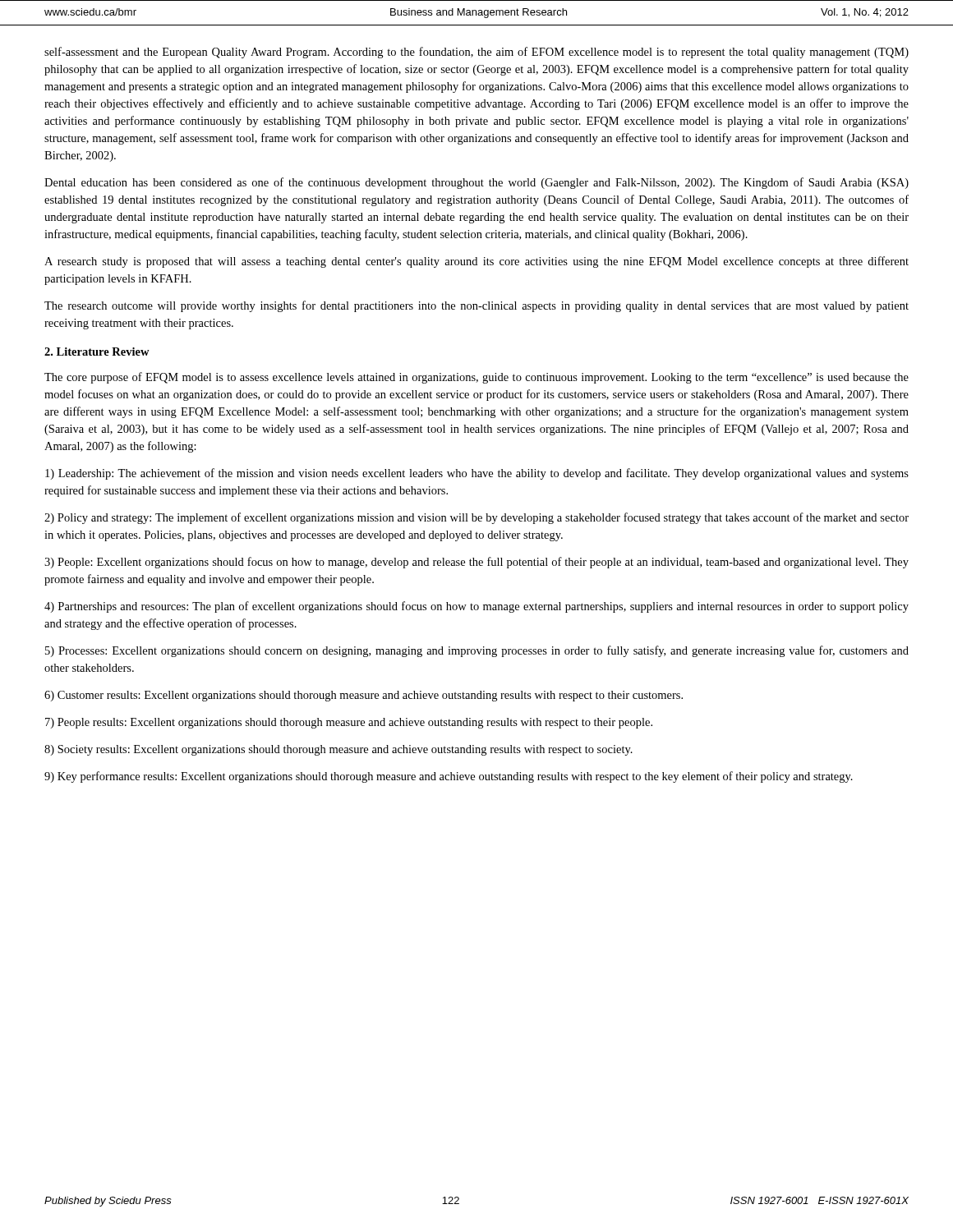This screenshot has width=953, height=1232.
Task: Find the block on this page that starts "7) People results: Excellent"
Action: point(476,723)
